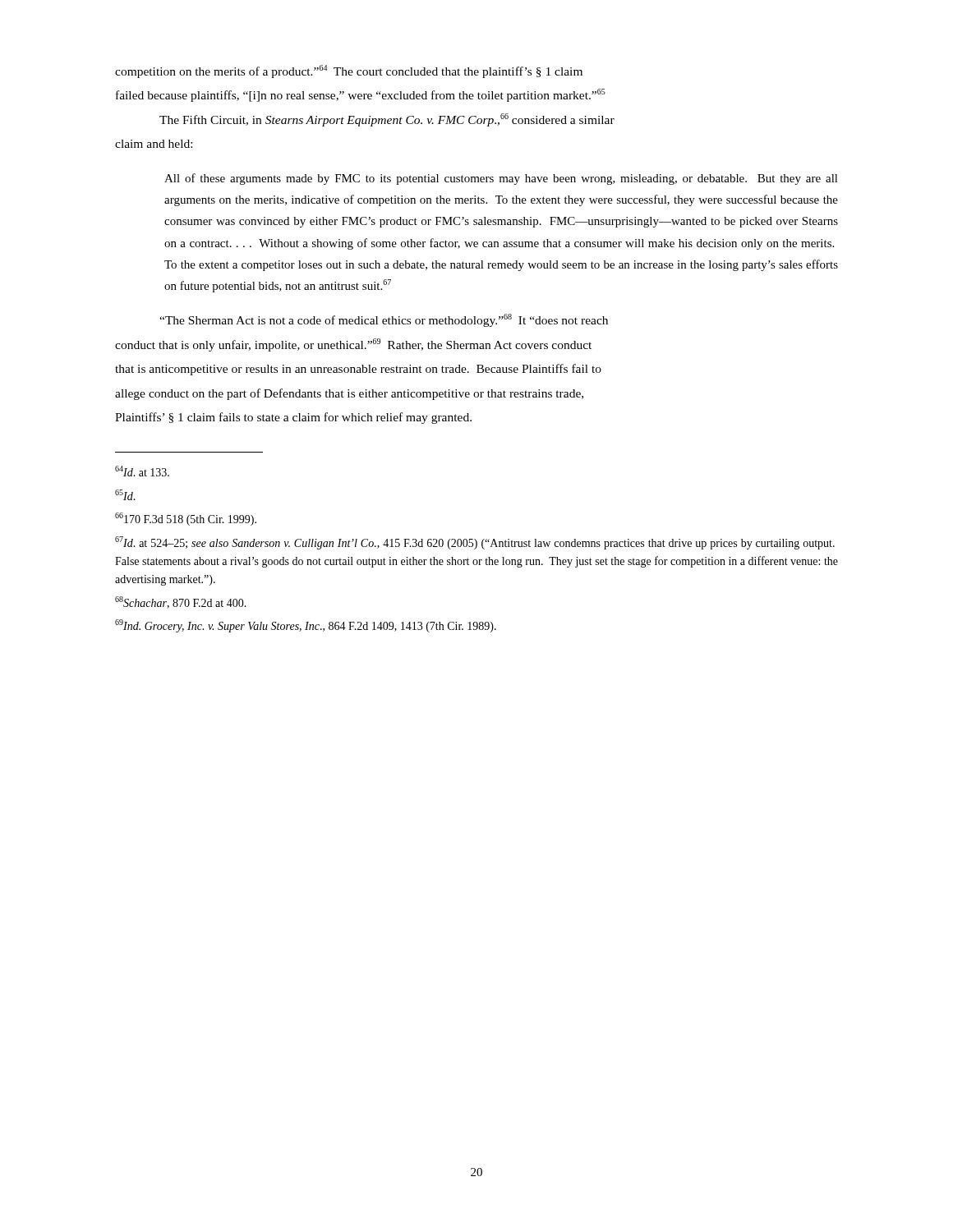Point to the block starting "68Schachar, 870 F.2d"
The image size is (953, 1232).
[x=181, y=602]
